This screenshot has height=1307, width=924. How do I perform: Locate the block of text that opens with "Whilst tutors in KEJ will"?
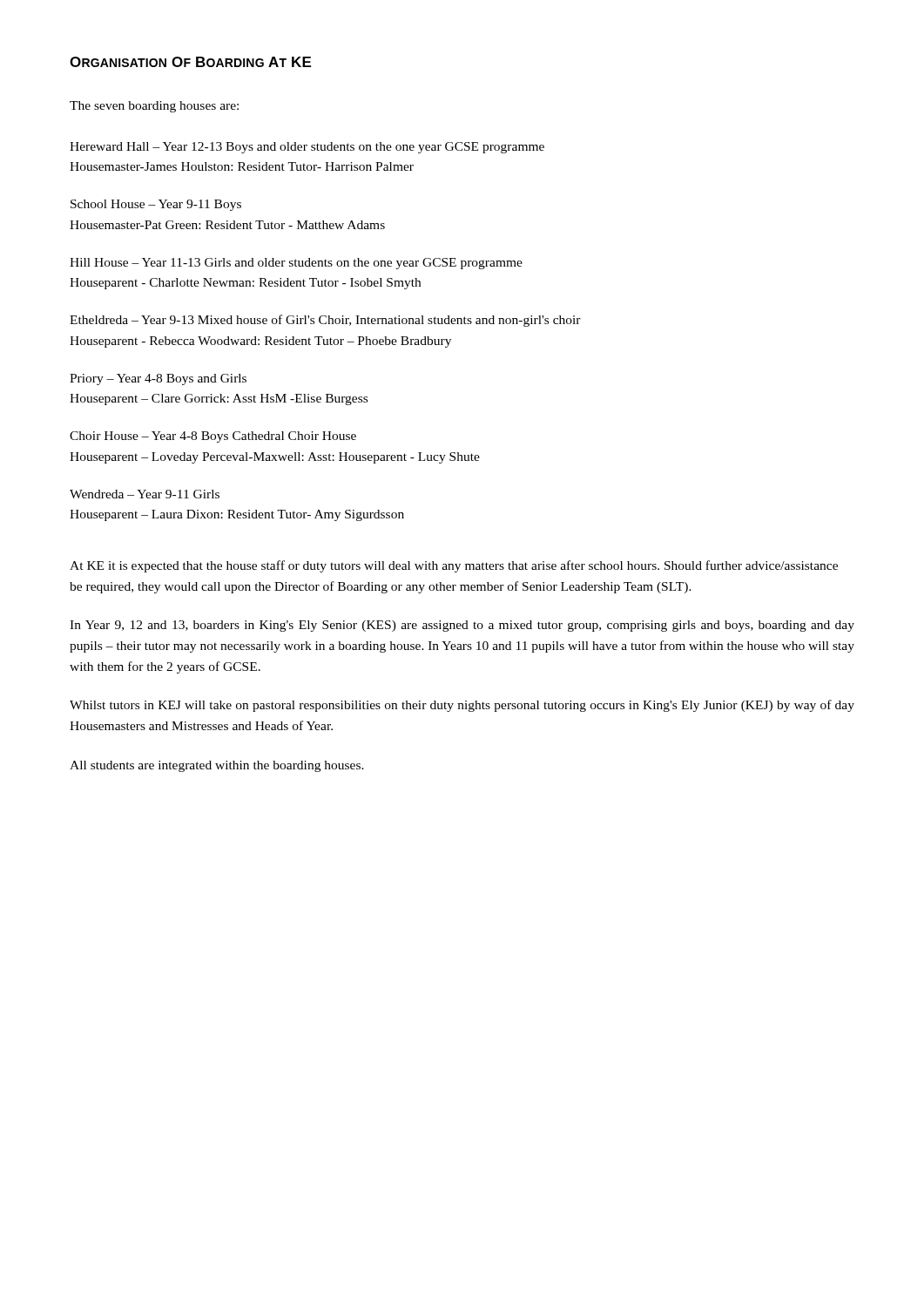pyautogui.click(x=462, y=715)
